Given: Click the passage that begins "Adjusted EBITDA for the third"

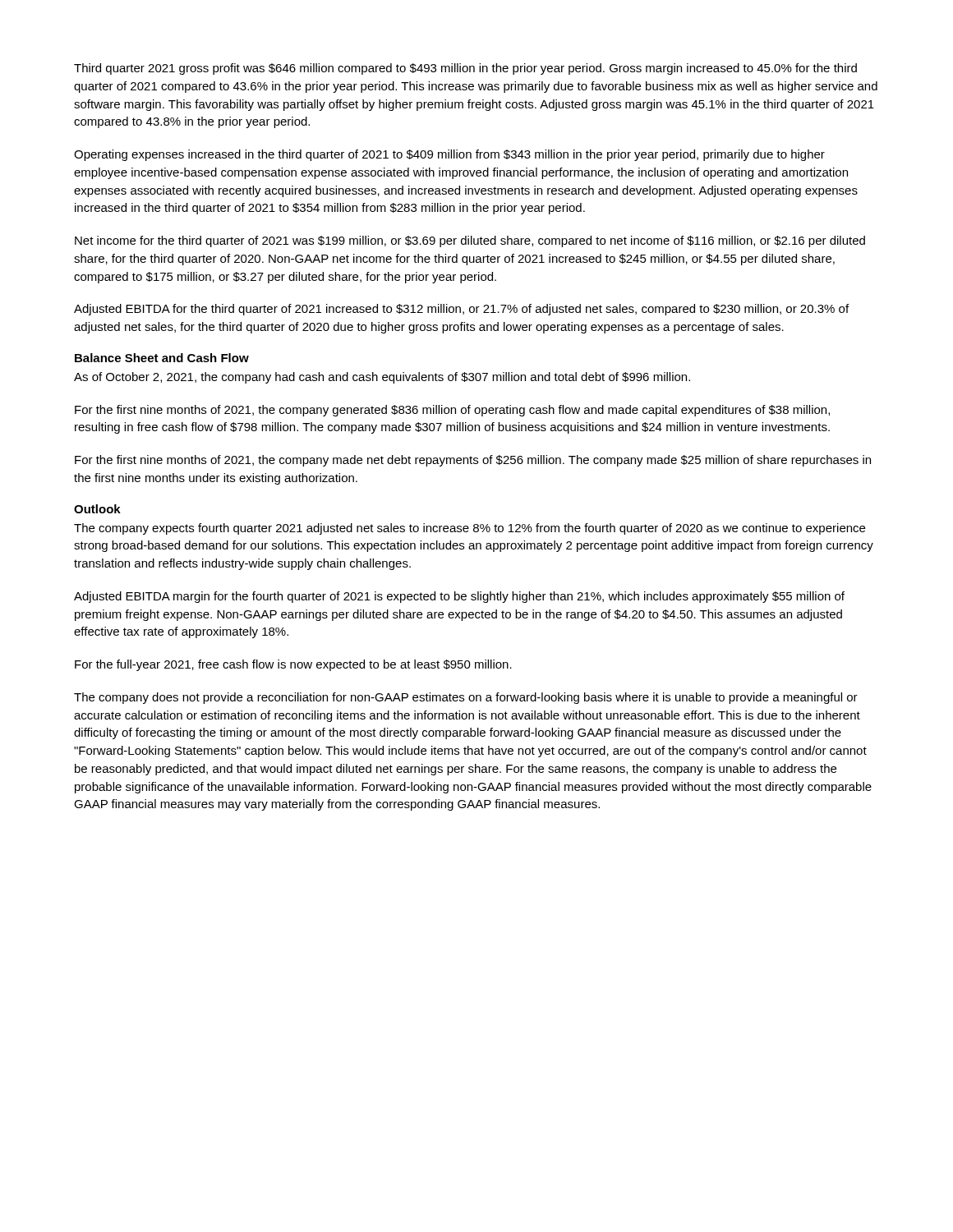Looking at the screenshot, I should (461, 318).
